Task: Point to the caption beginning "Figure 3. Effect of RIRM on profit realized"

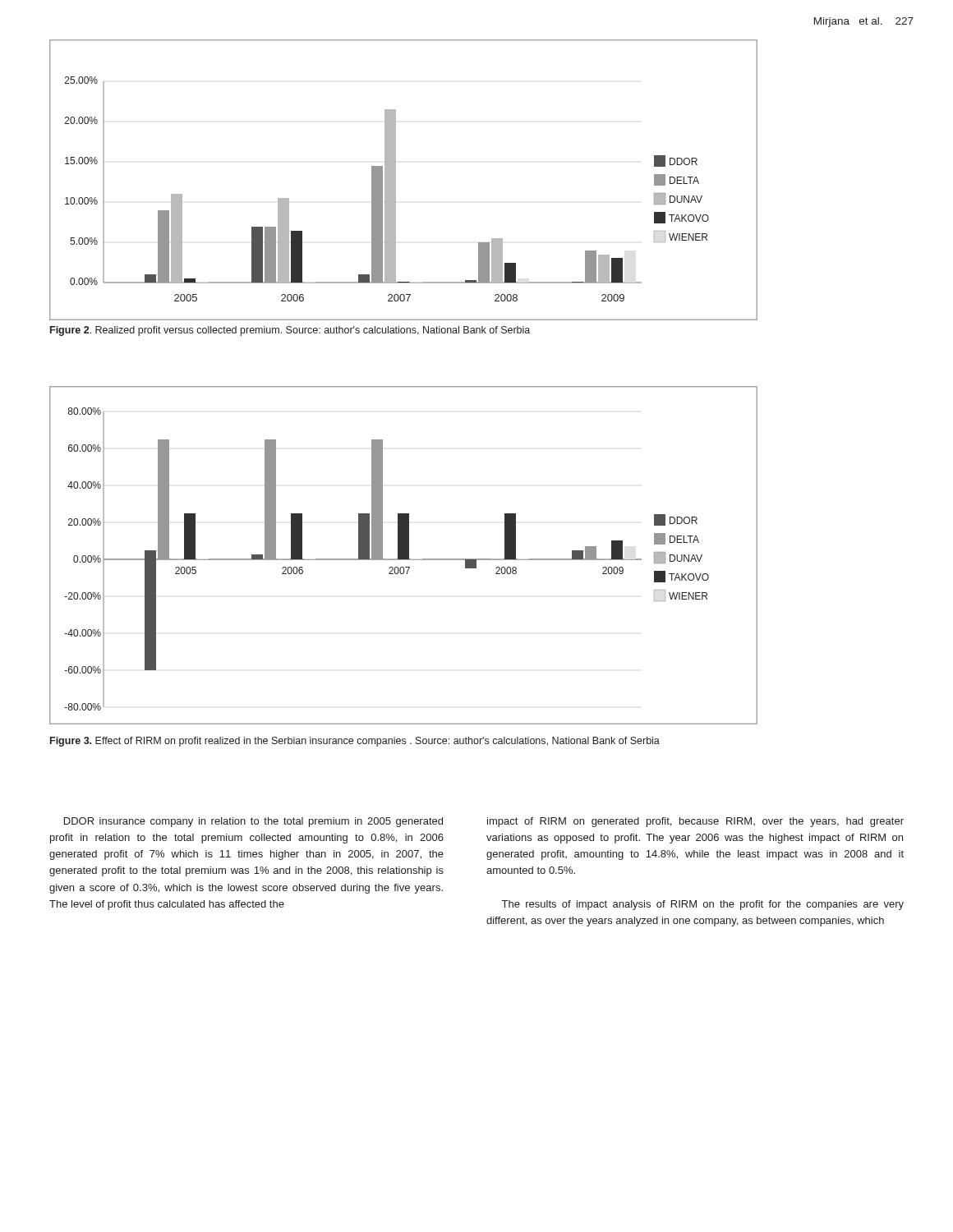Action: pyautogui.click(x=354, y=741)
